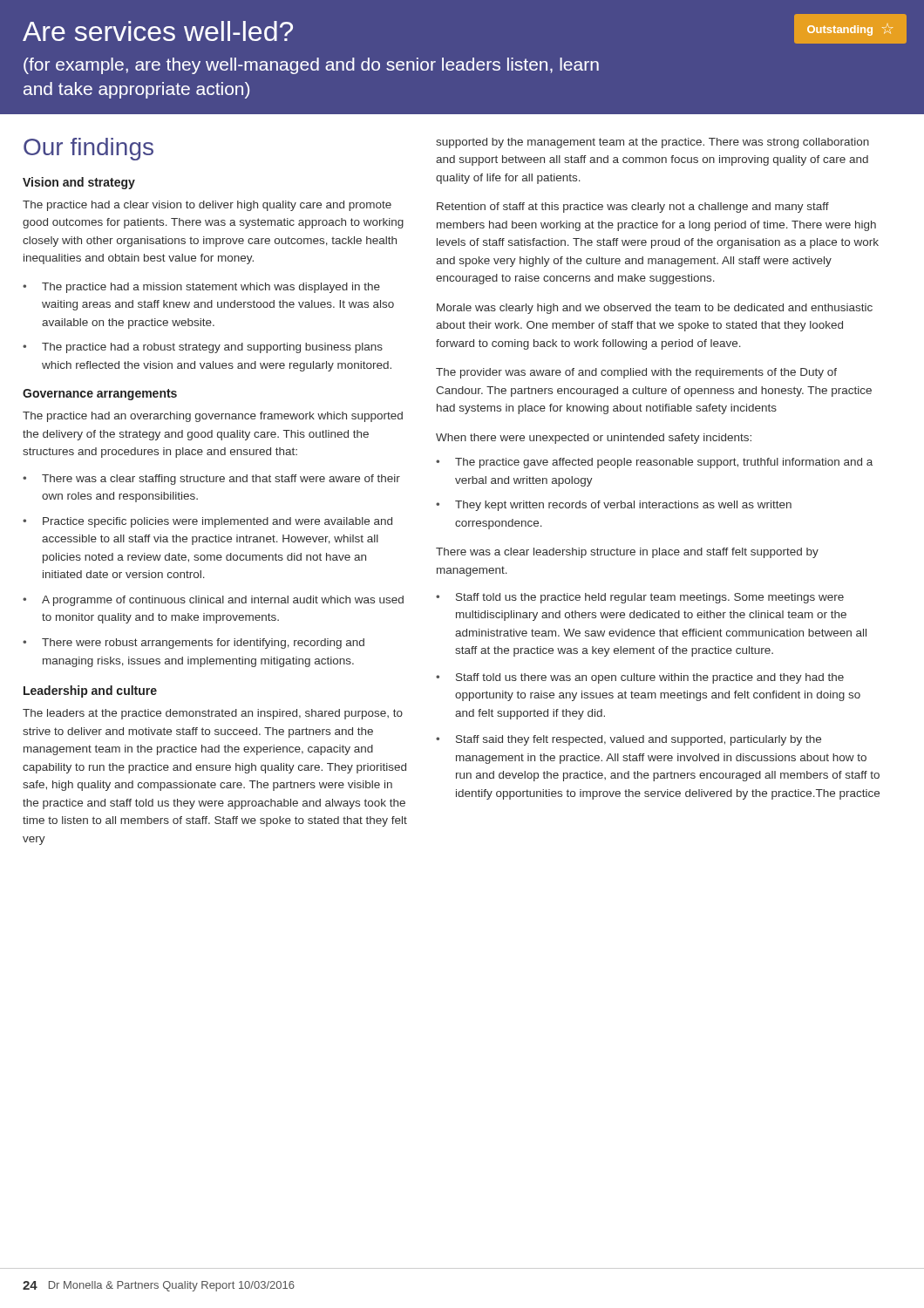The image size is (924, 1308).
Task: Locate the block starting "When there were unexpected or"
Action: coord(594,437)
